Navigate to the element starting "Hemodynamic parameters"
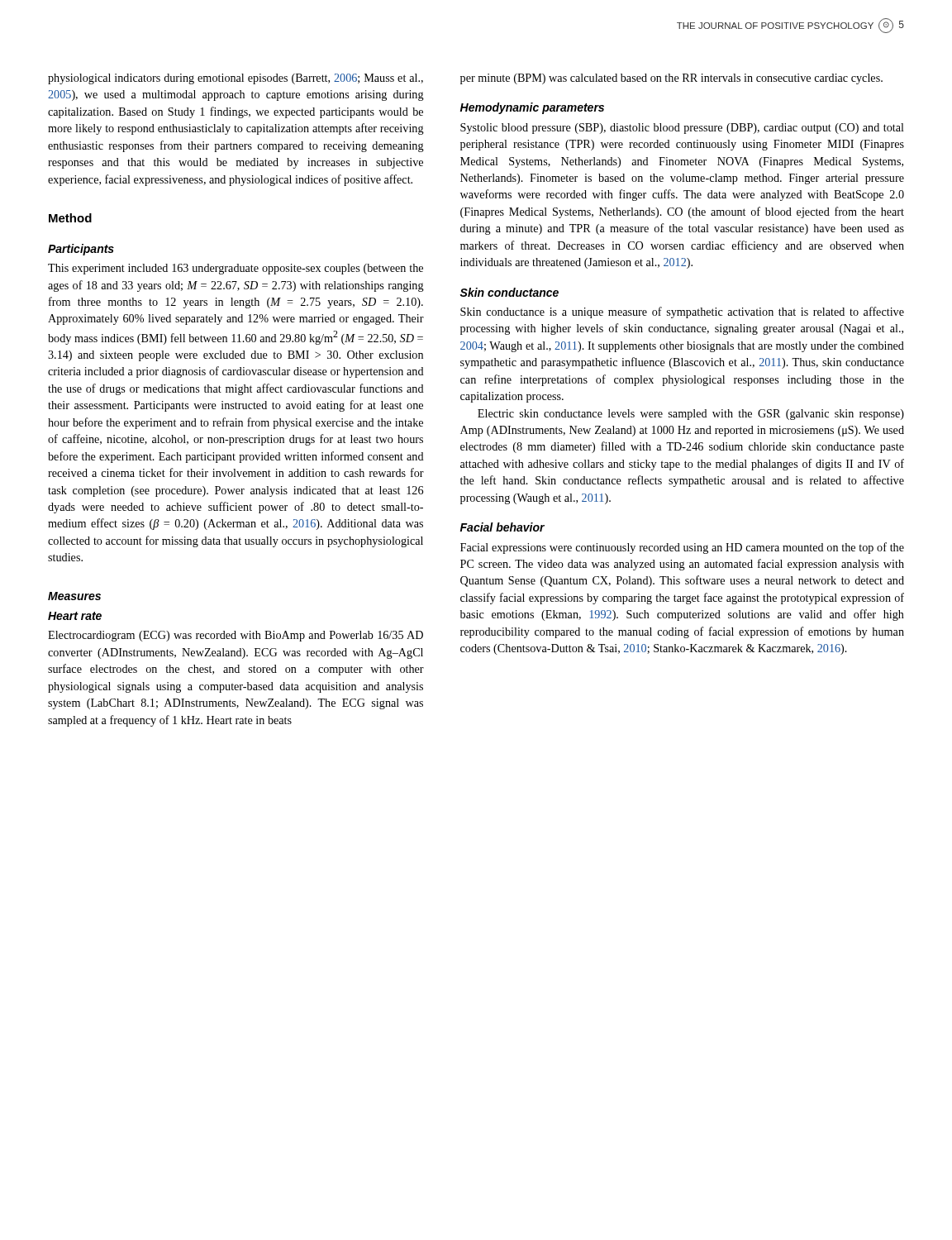952x1240 pixels. (x=532, y=108)
